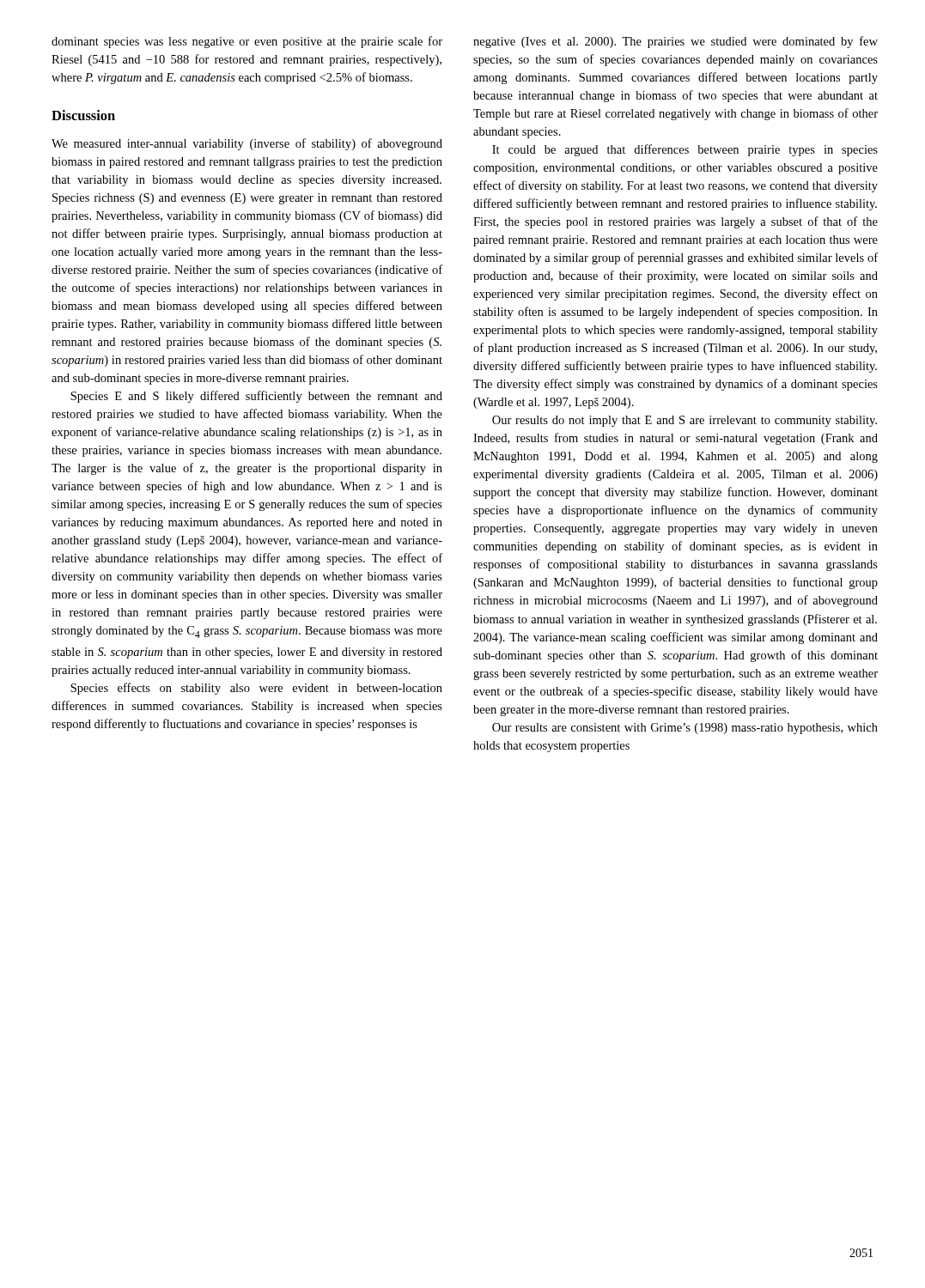Image resolution: width=925 pixels, height=1288 pixels.
Task: Find the block on this page that starts "Species effects on stability also were evident"
Action: [247, 706]
